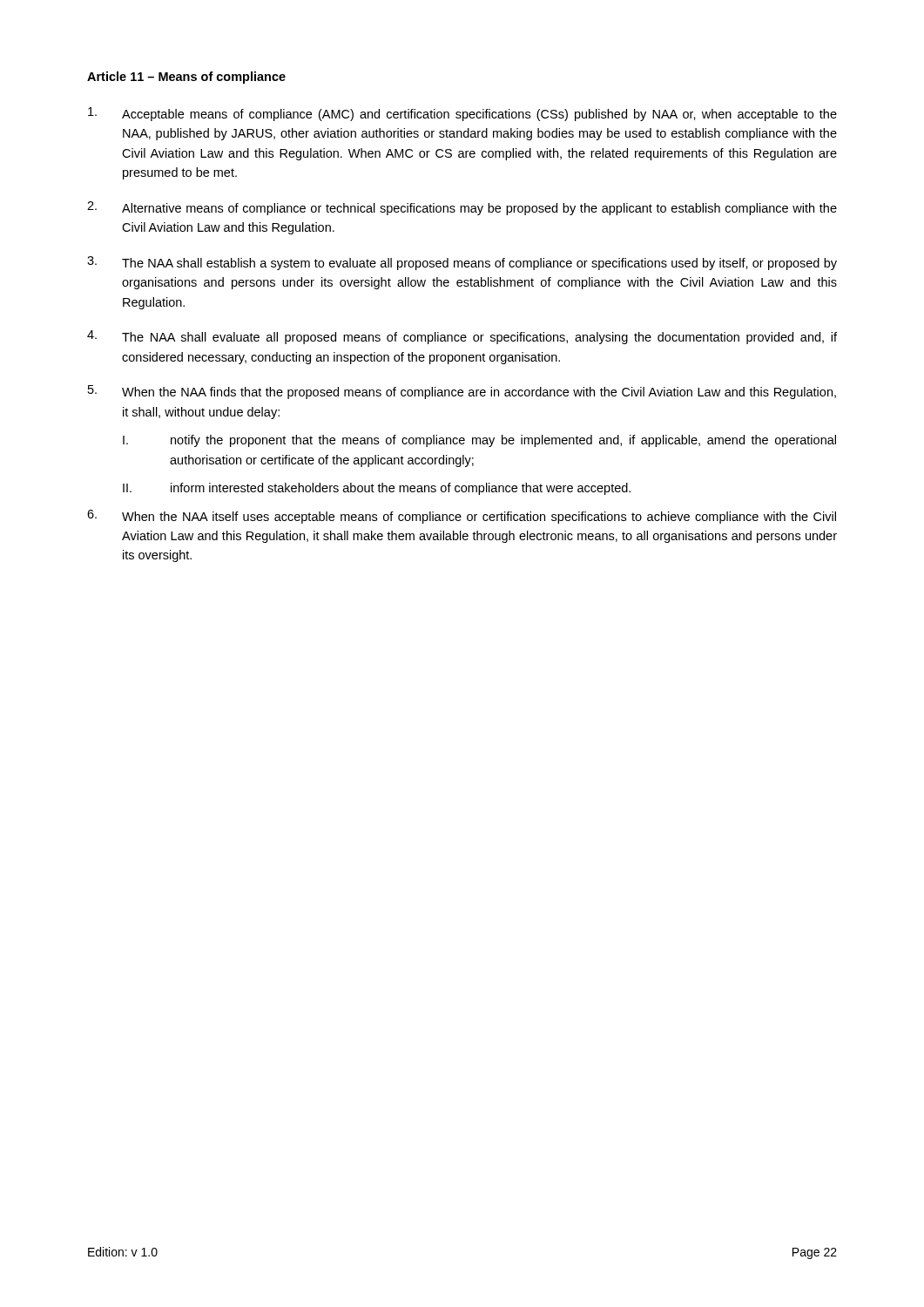Find the block starting "Acceptable means of compliance (AMC)"
This screenshot has height=1307, width=924.
click(462, 144)
